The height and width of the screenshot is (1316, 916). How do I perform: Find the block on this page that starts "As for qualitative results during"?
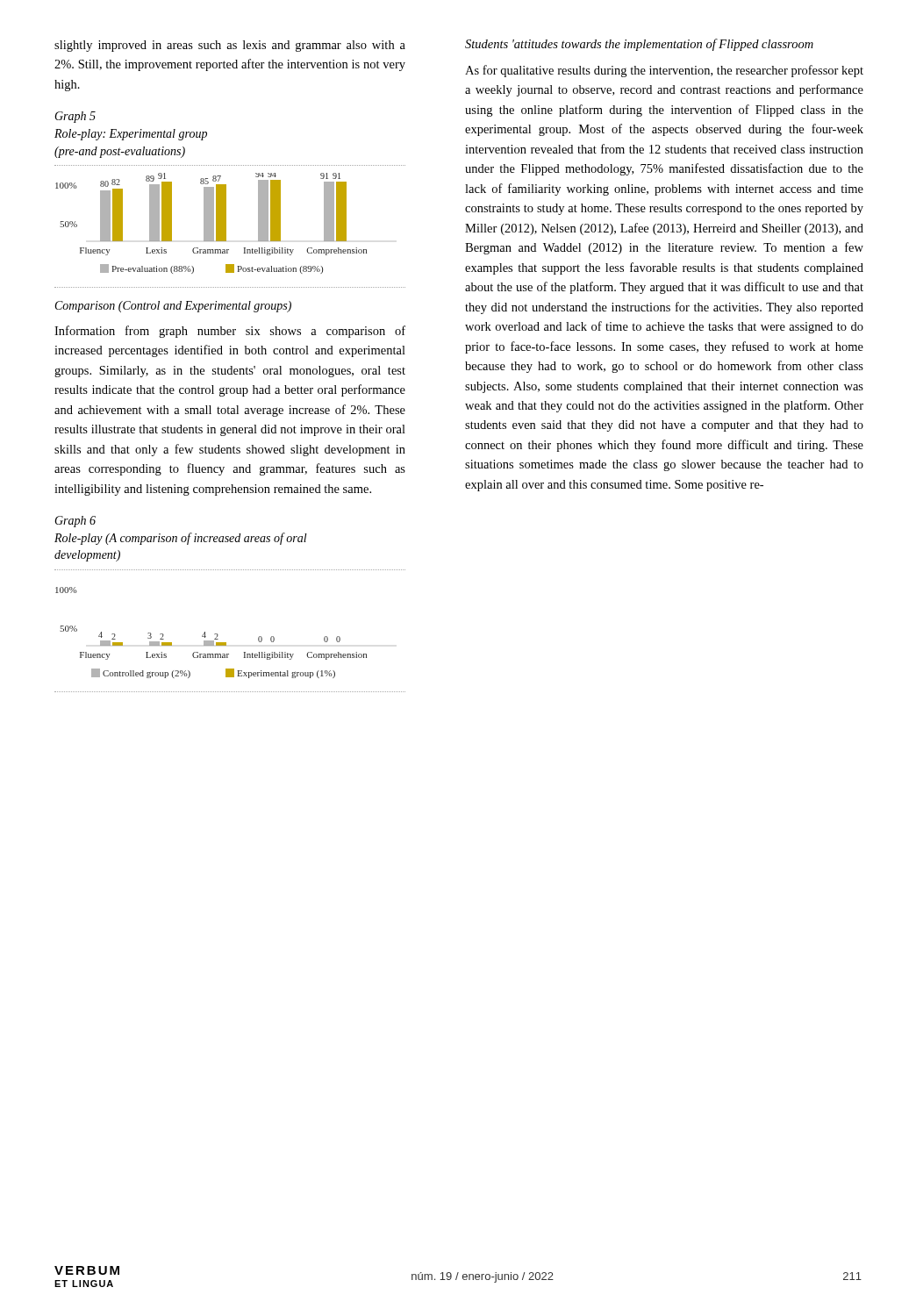[664, 277]
